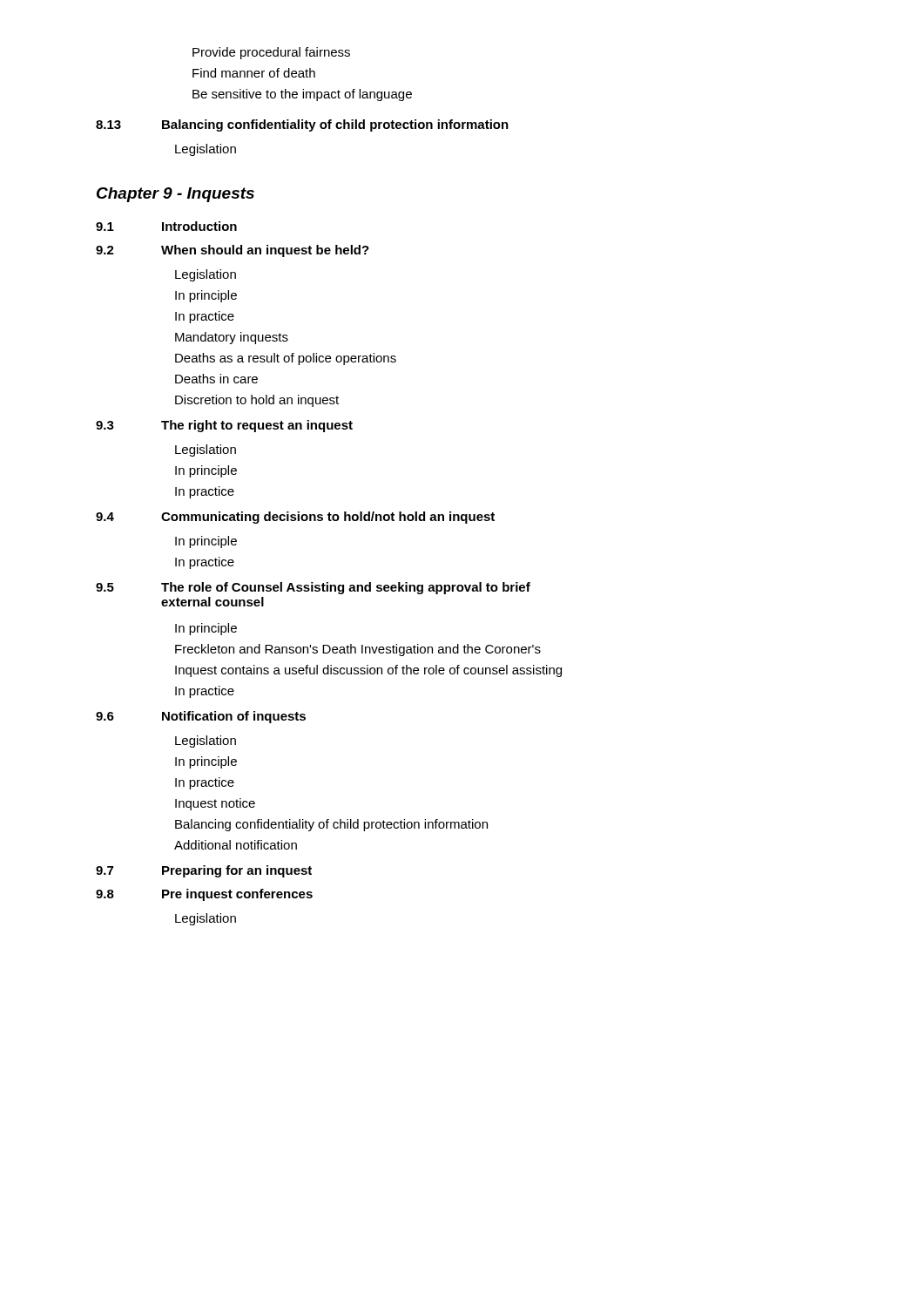Screen dimensions: 1307x924
Task: Locate the text starting "9.4 Communicating decisions to hold/not hold"
Action: pos(295,516)
